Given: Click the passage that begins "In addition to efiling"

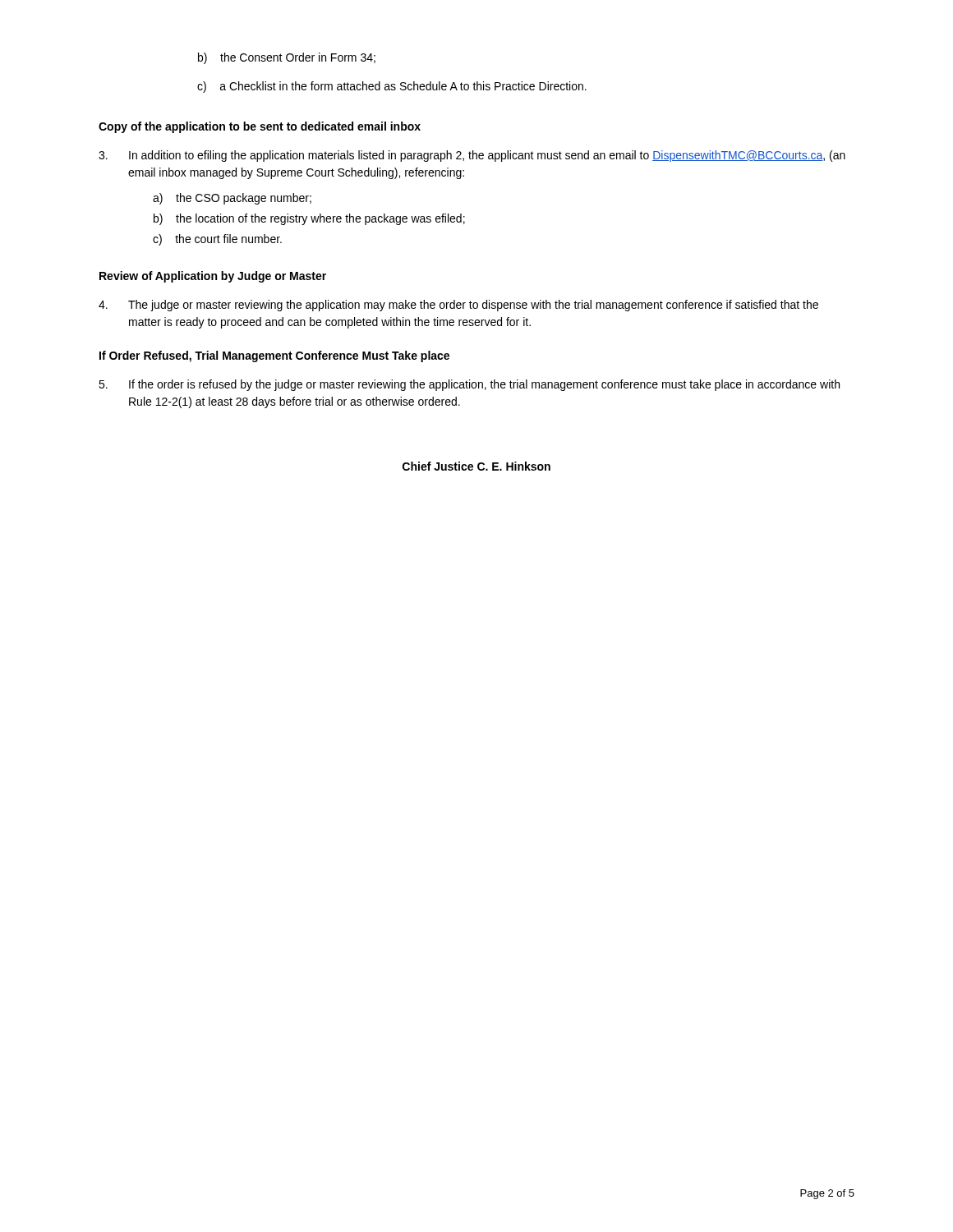Looking at the screenshot, I should 472,156.
